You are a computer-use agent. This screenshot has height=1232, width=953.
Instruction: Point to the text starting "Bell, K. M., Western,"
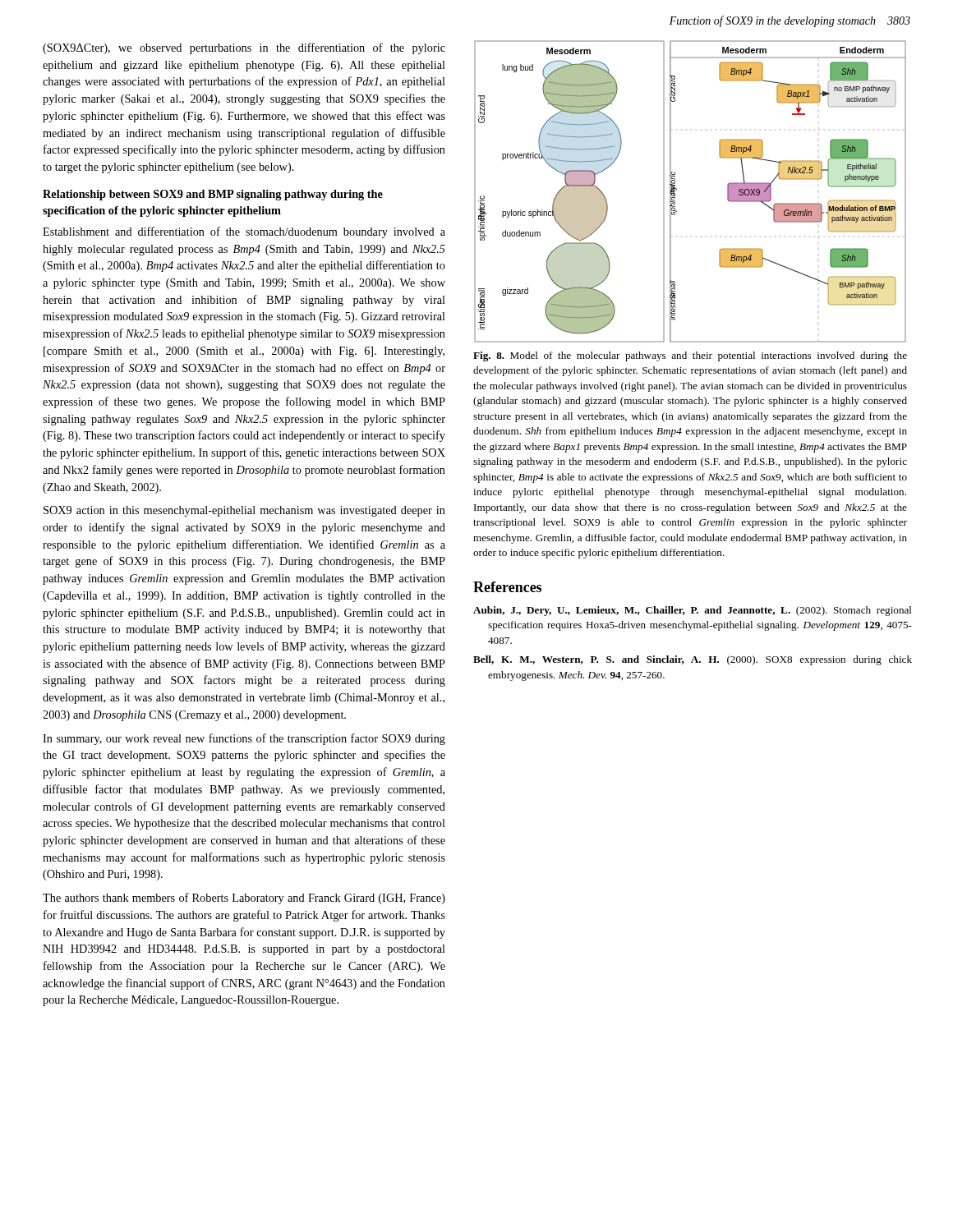[x=693, y=667]
